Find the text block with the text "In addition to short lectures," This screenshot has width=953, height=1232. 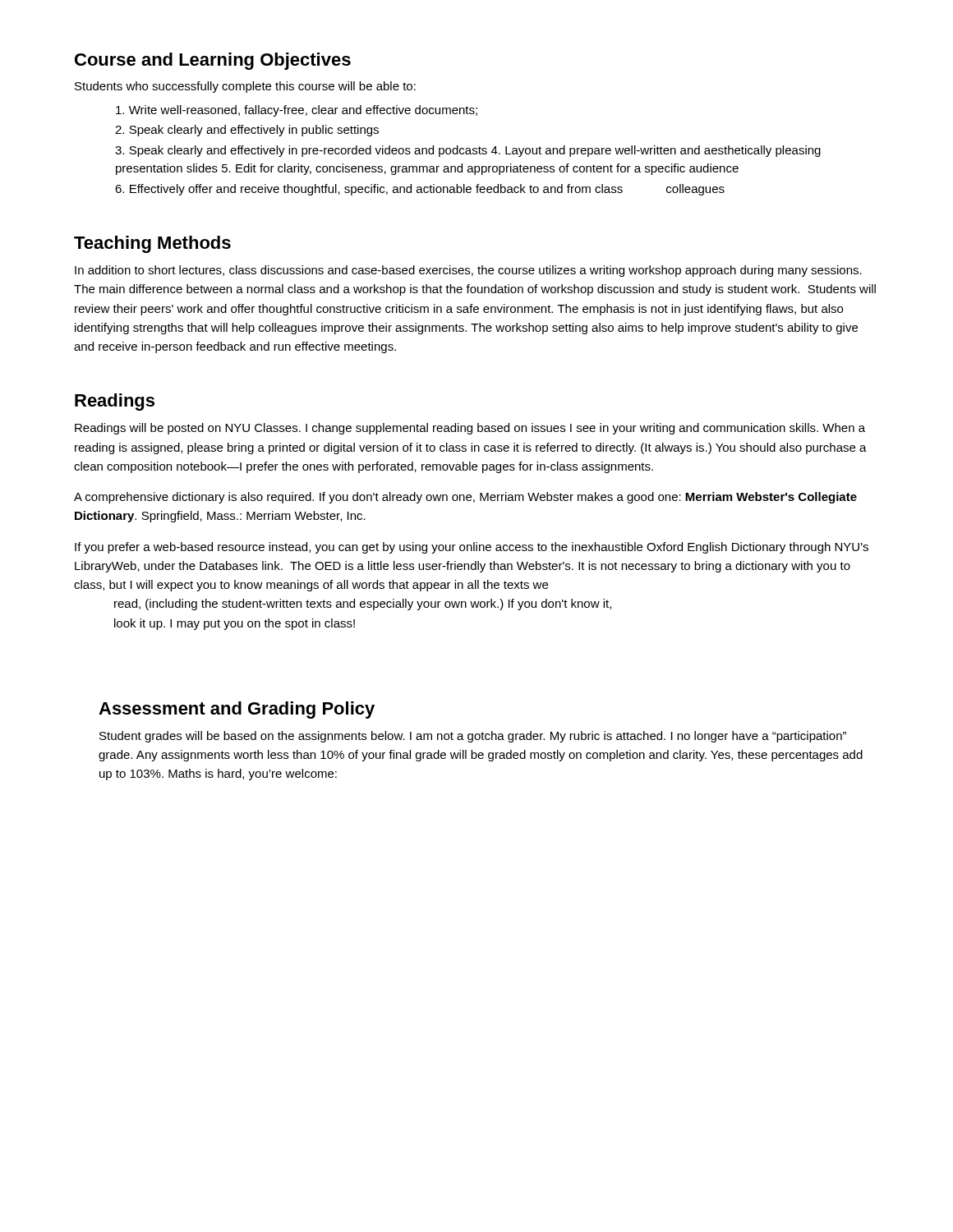point(475,308)
